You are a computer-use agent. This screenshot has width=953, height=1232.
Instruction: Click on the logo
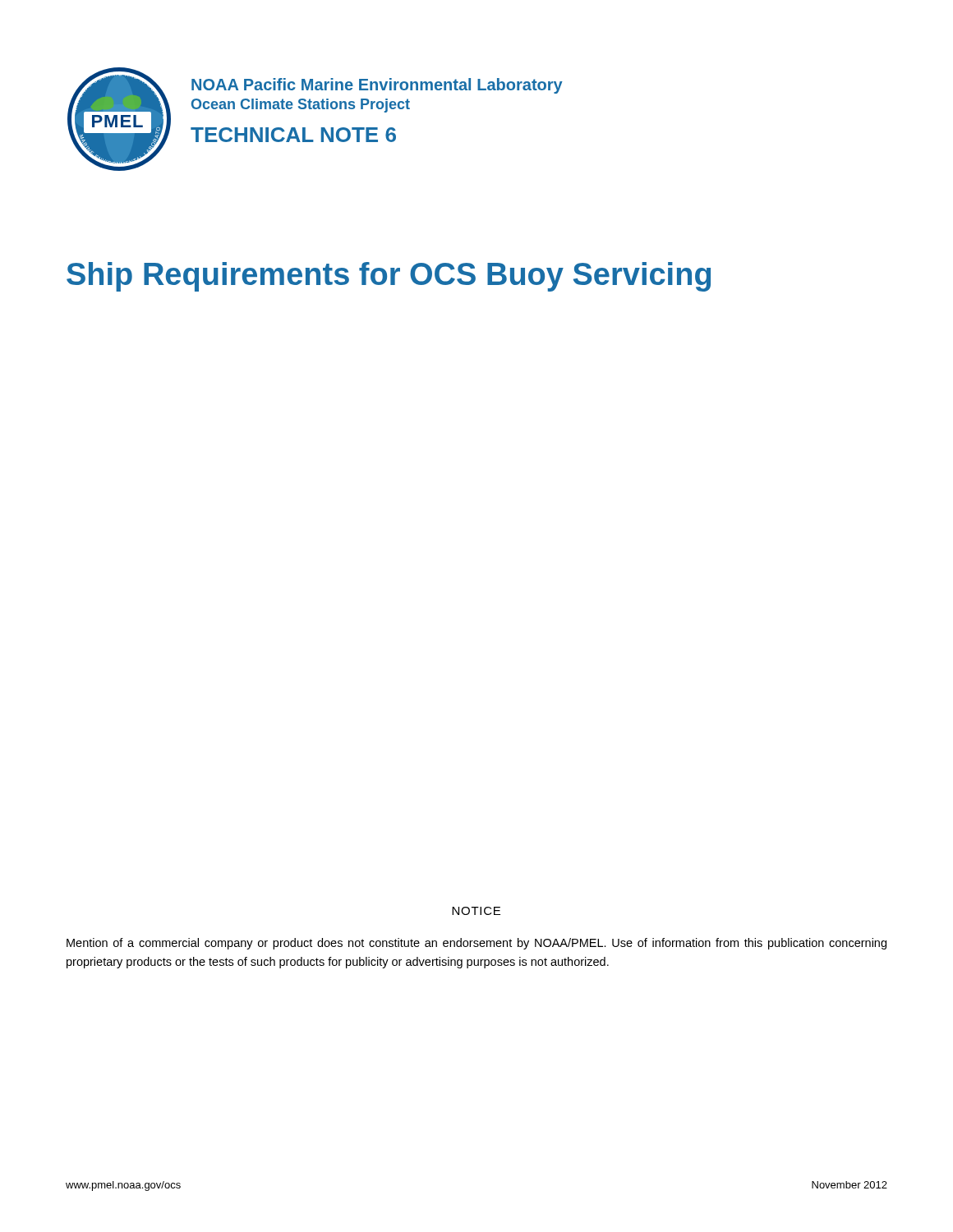point(119,121)
